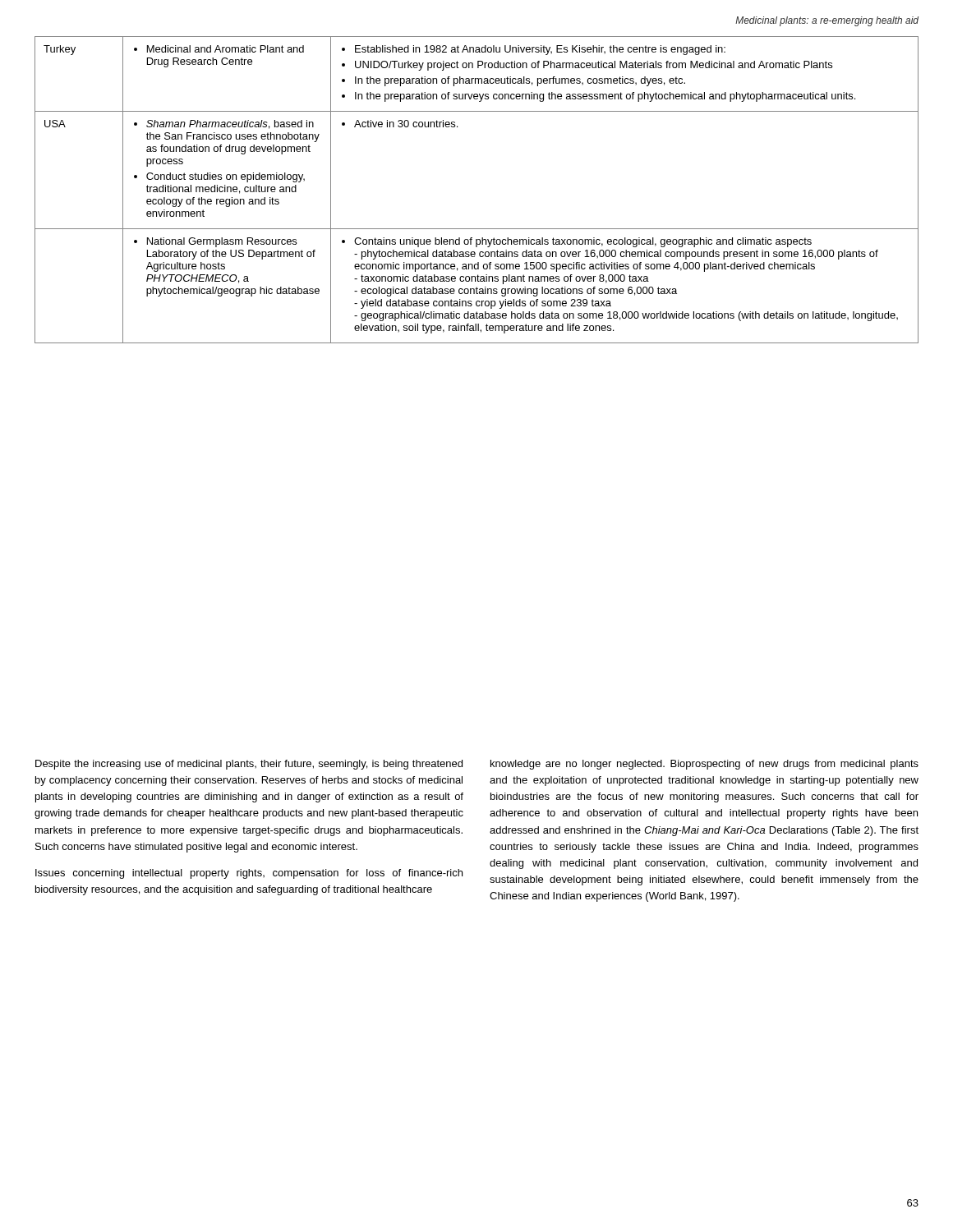Locate the table with the text "Shaman Pharmaceuticals ,"
This screenshot has width=953, height=1232.
click(476, 190)
